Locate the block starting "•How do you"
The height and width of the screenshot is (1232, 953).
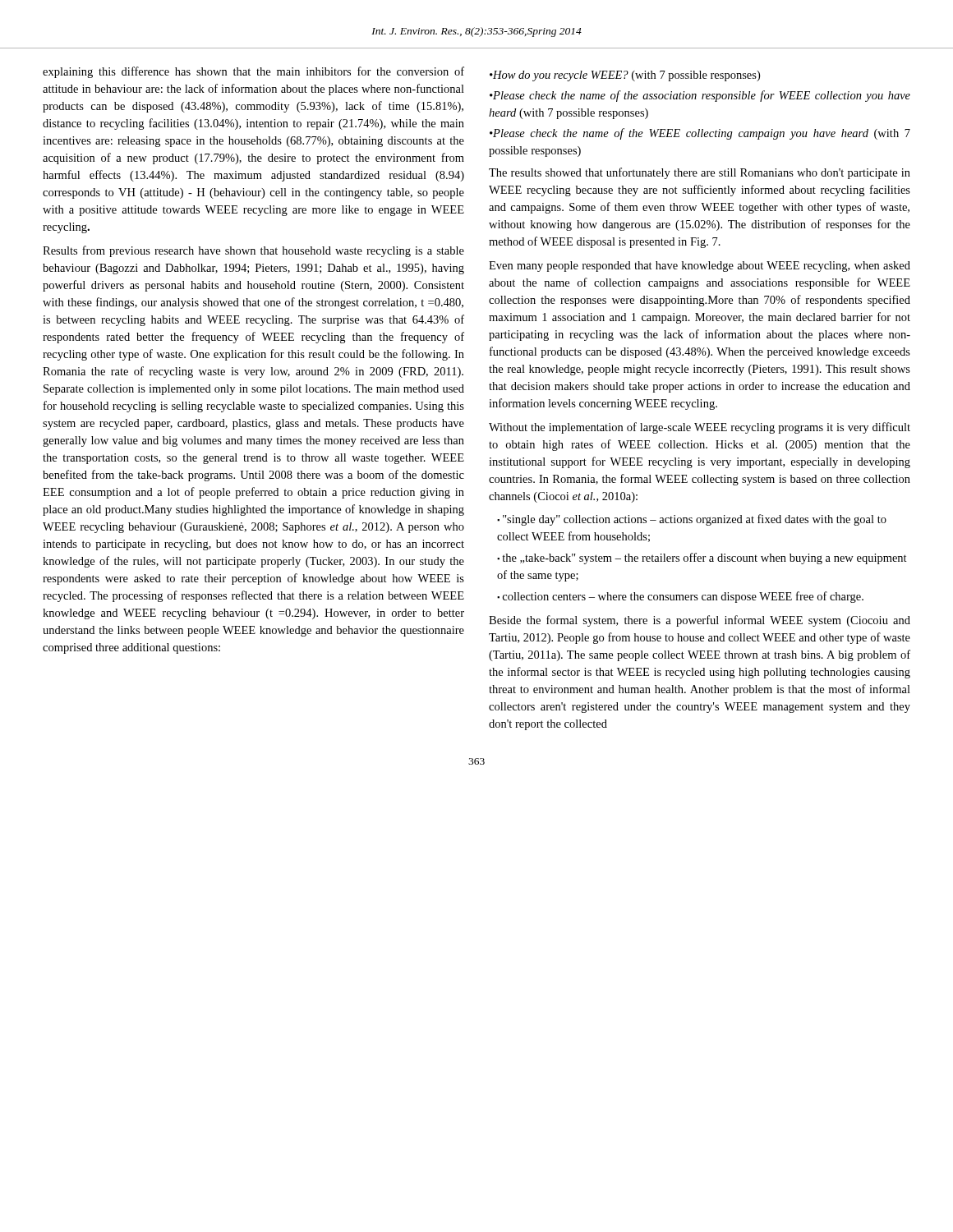pos(700,75)
